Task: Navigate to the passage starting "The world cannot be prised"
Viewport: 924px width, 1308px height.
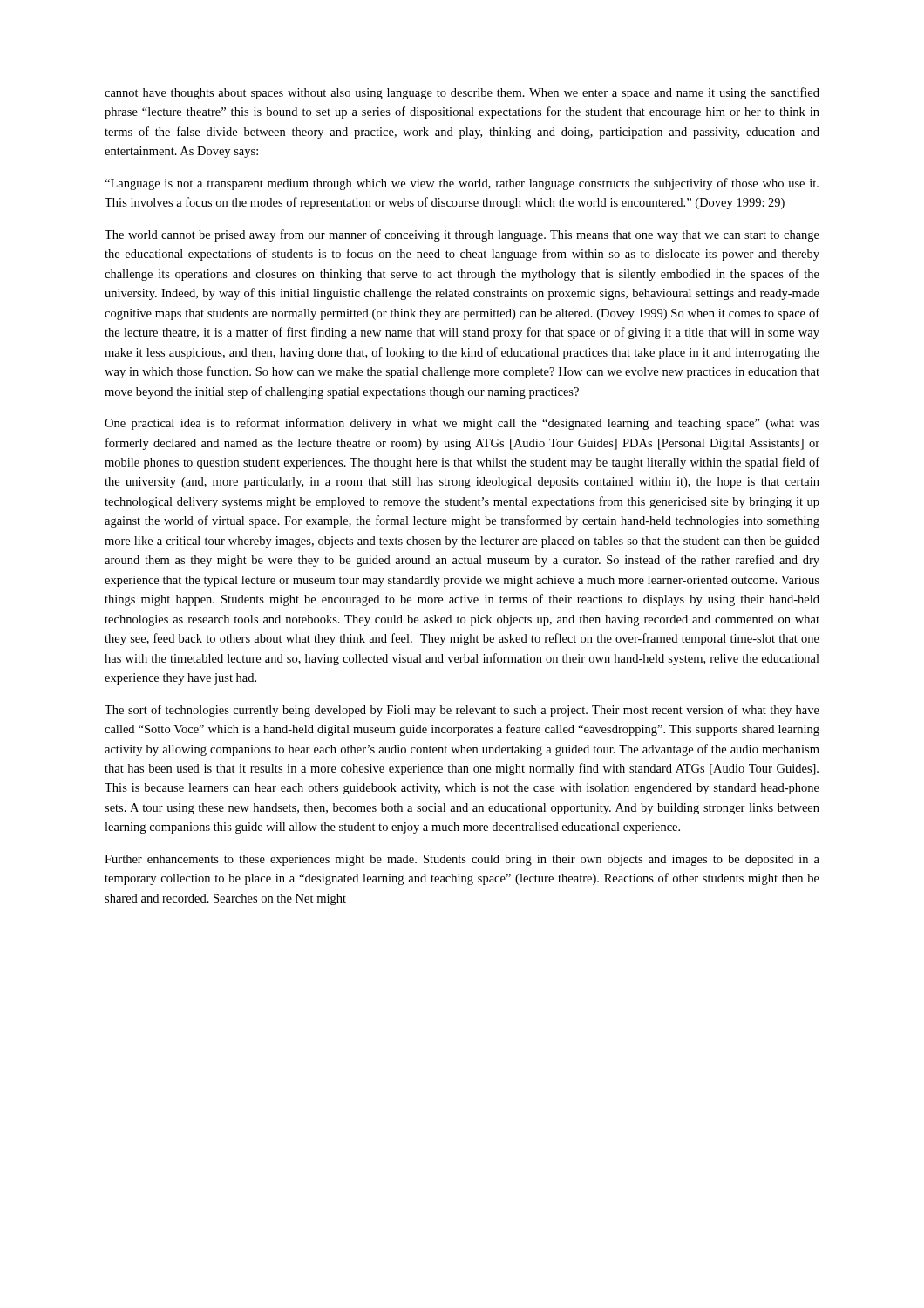Action: [x=462, y=313]
